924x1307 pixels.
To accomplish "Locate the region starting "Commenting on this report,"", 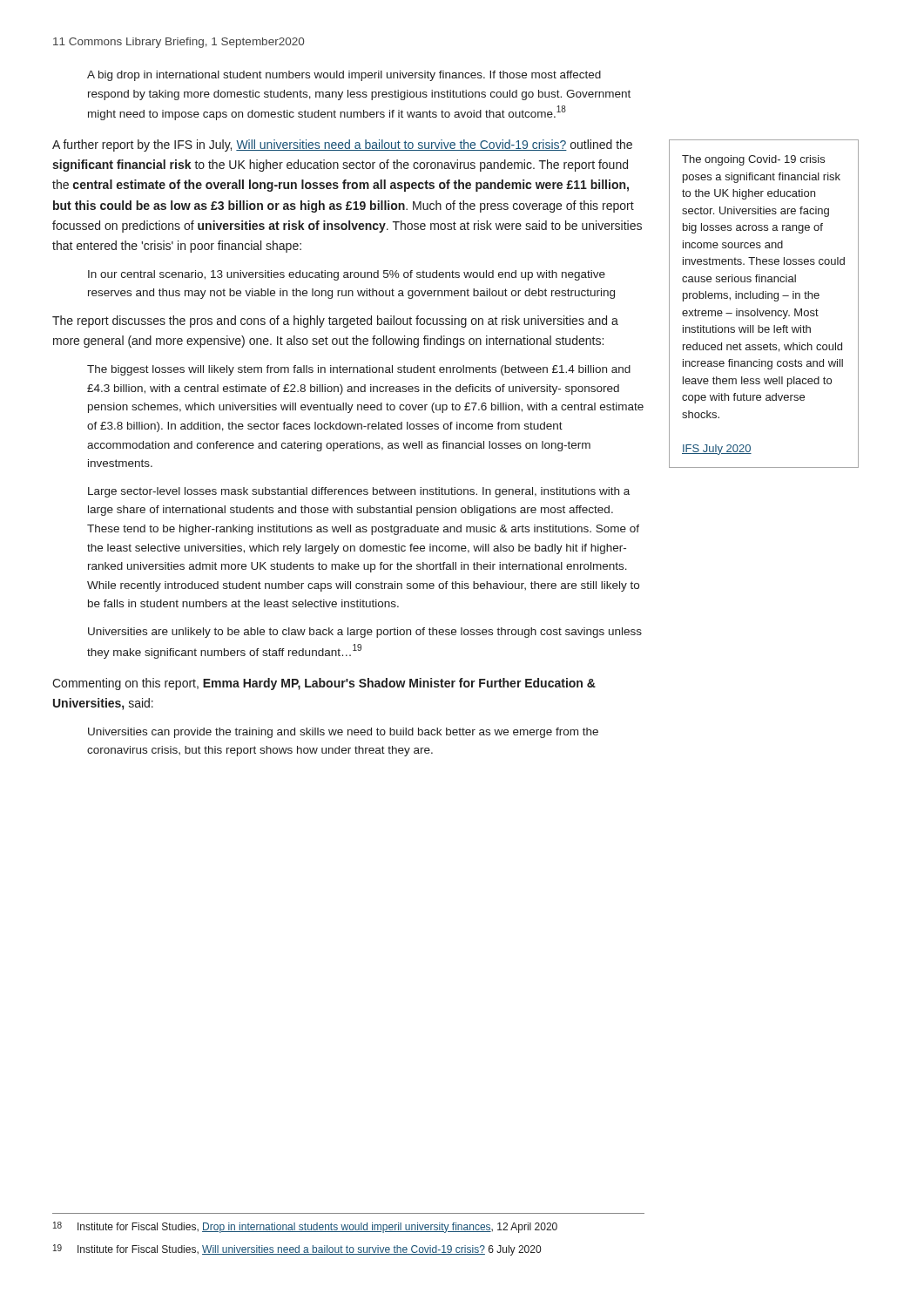I will 324,693.
